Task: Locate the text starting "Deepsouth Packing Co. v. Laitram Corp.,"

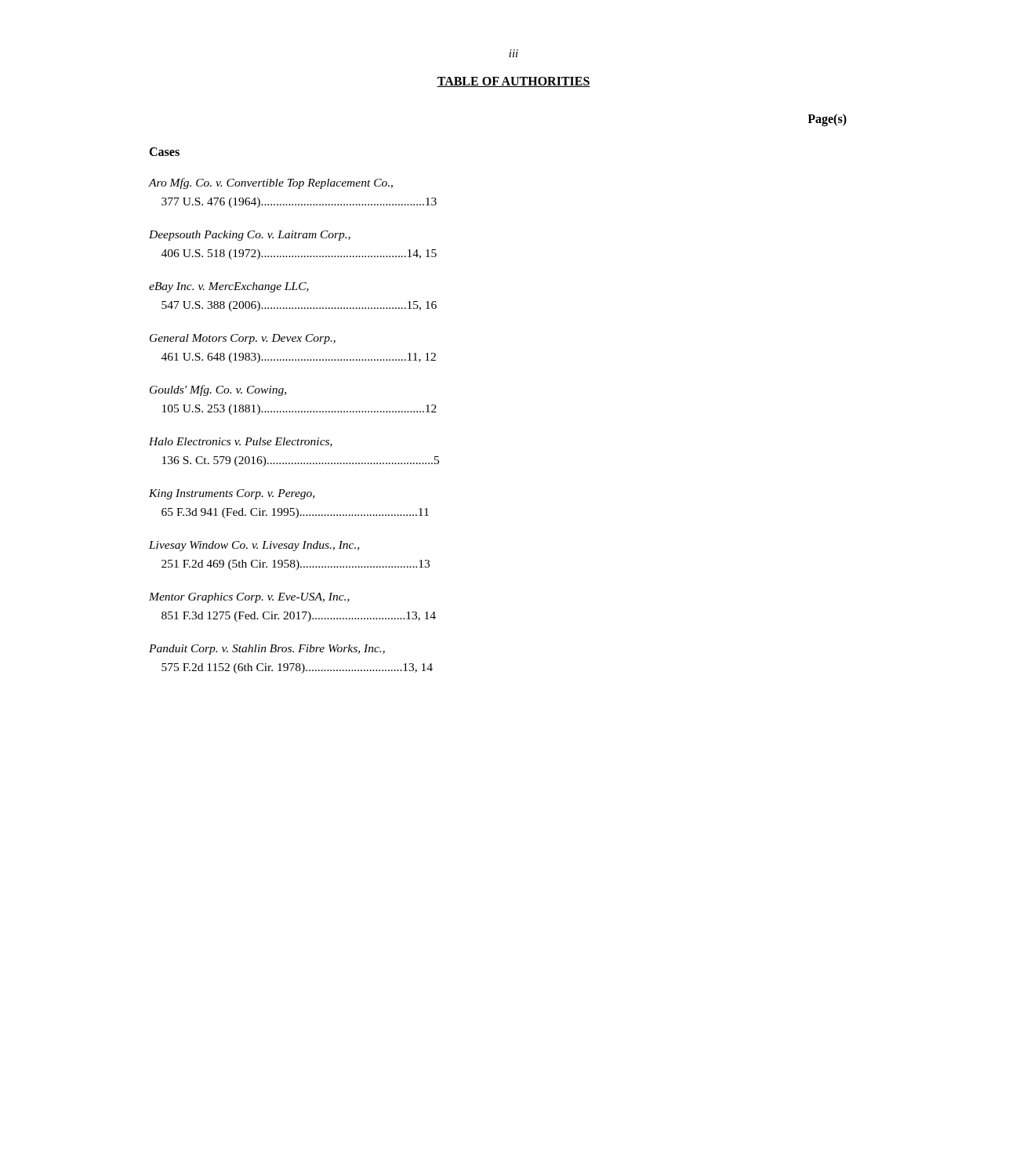Action: pos(250,236)
